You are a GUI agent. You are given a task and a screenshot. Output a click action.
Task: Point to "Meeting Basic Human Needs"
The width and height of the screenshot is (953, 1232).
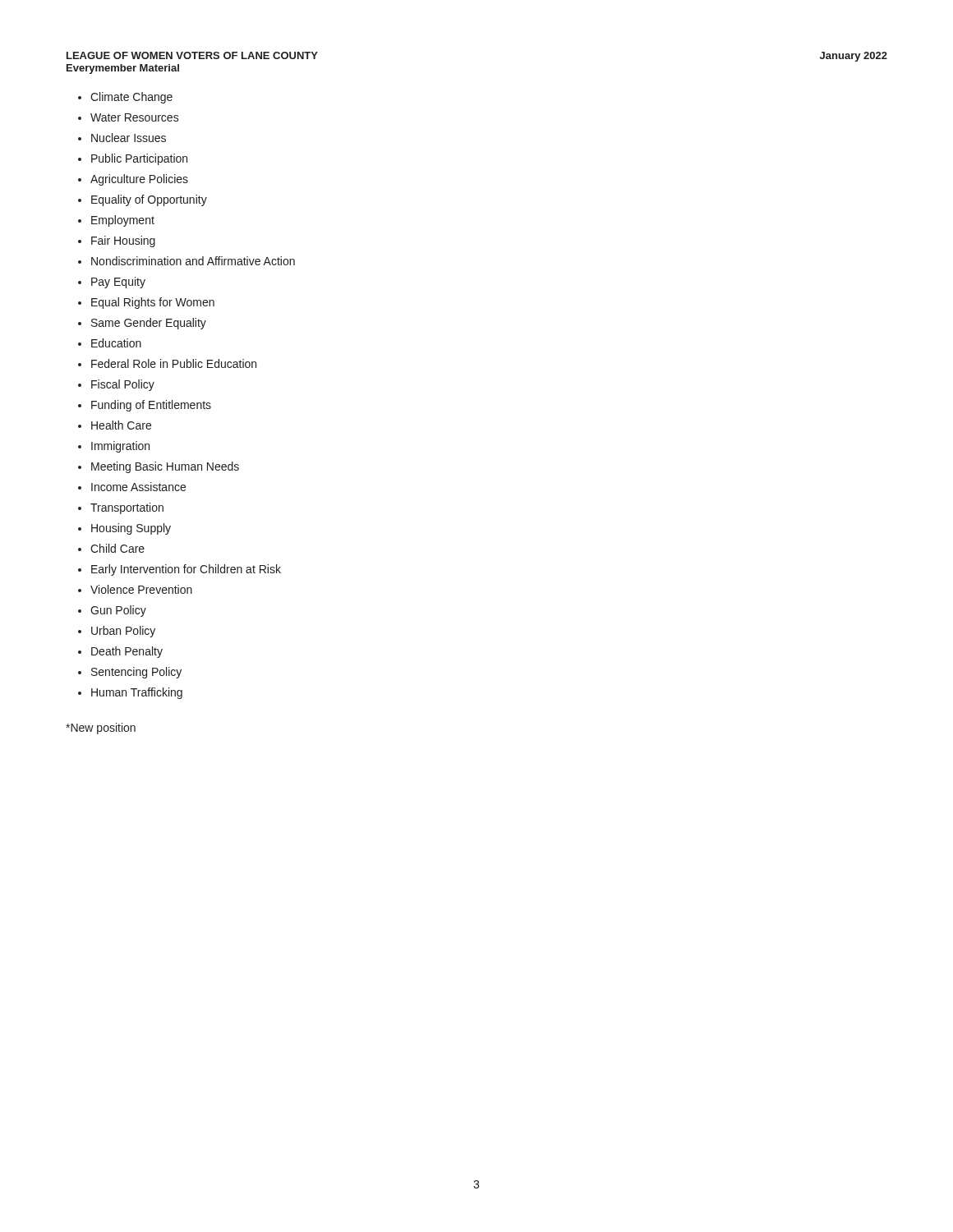click(165, 467)
